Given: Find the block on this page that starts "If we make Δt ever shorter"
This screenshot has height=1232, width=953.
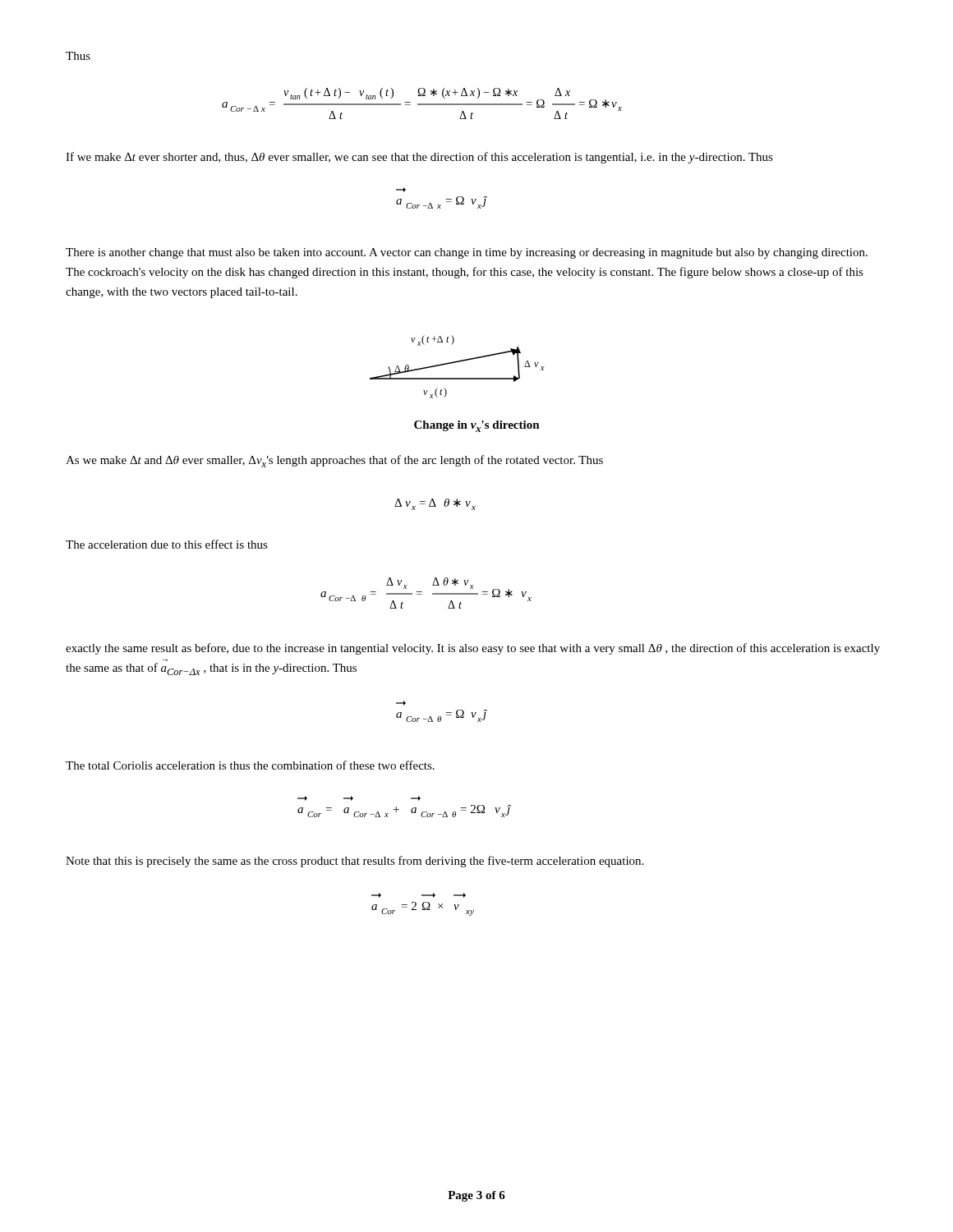Looking at the screenshot, I should pos(419,157).
